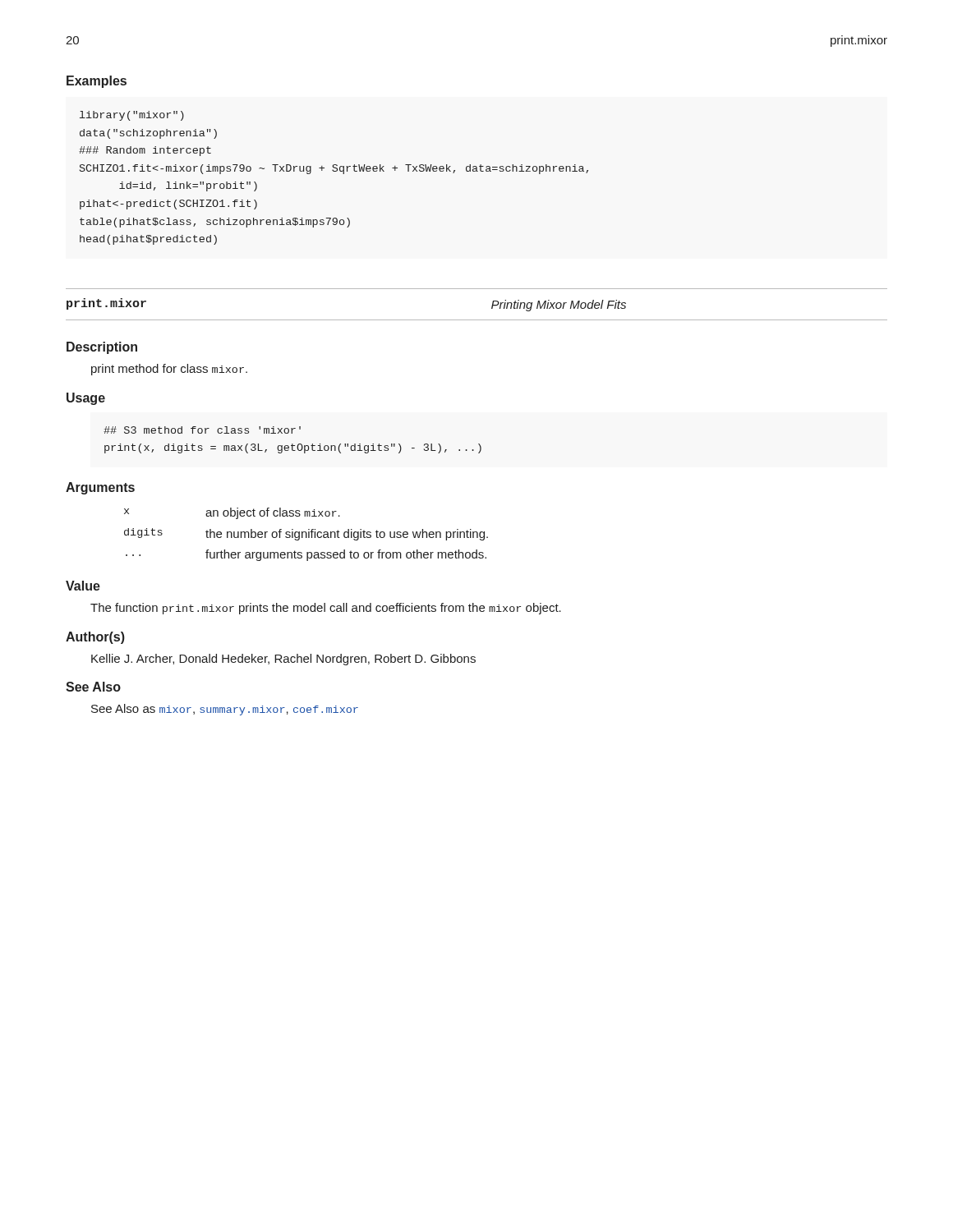
Task: Where is the passage that starts "See Also as"?
Action: [x=225, y=709]
